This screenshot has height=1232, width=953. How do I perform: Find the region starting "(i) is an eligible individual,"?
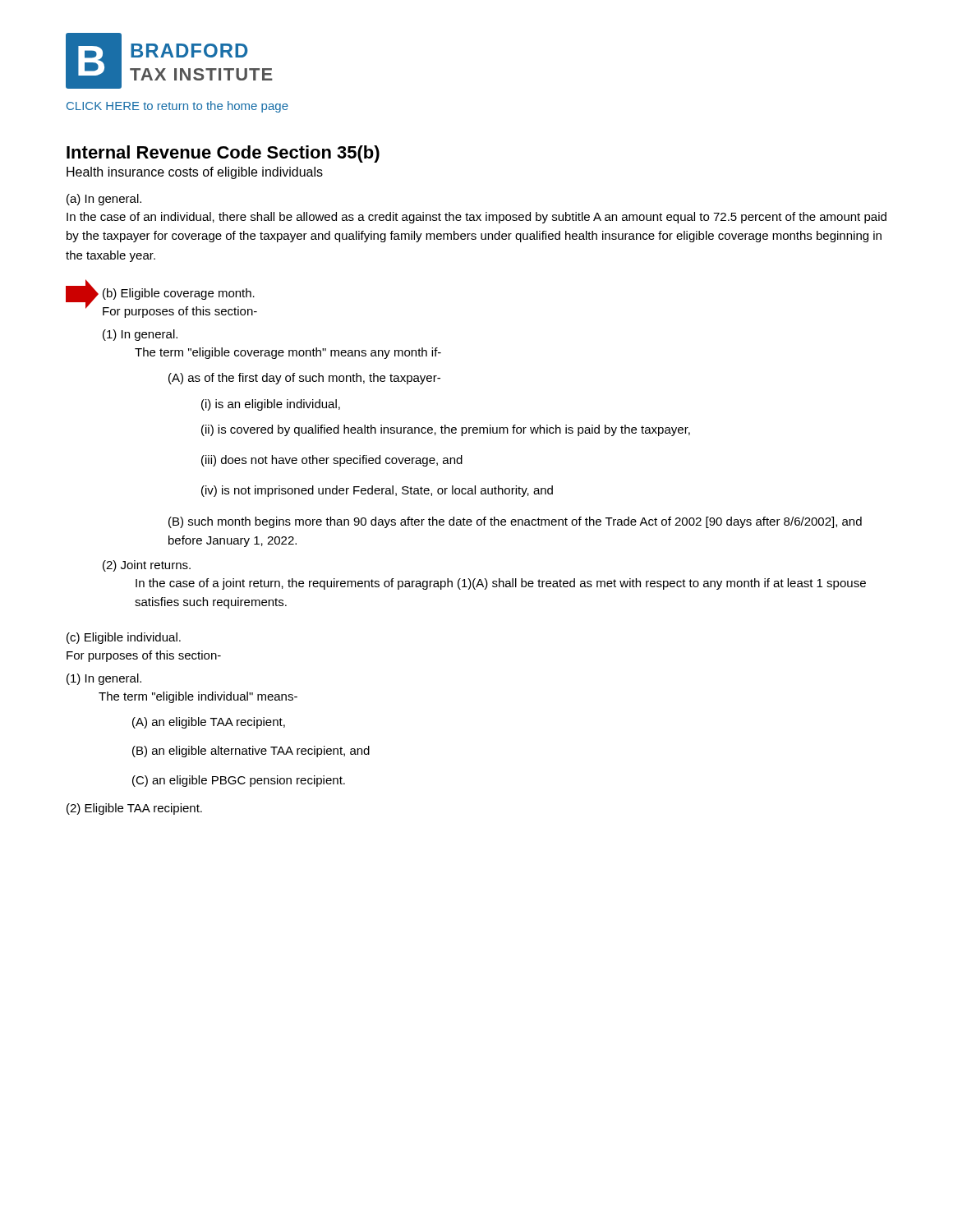271,403
